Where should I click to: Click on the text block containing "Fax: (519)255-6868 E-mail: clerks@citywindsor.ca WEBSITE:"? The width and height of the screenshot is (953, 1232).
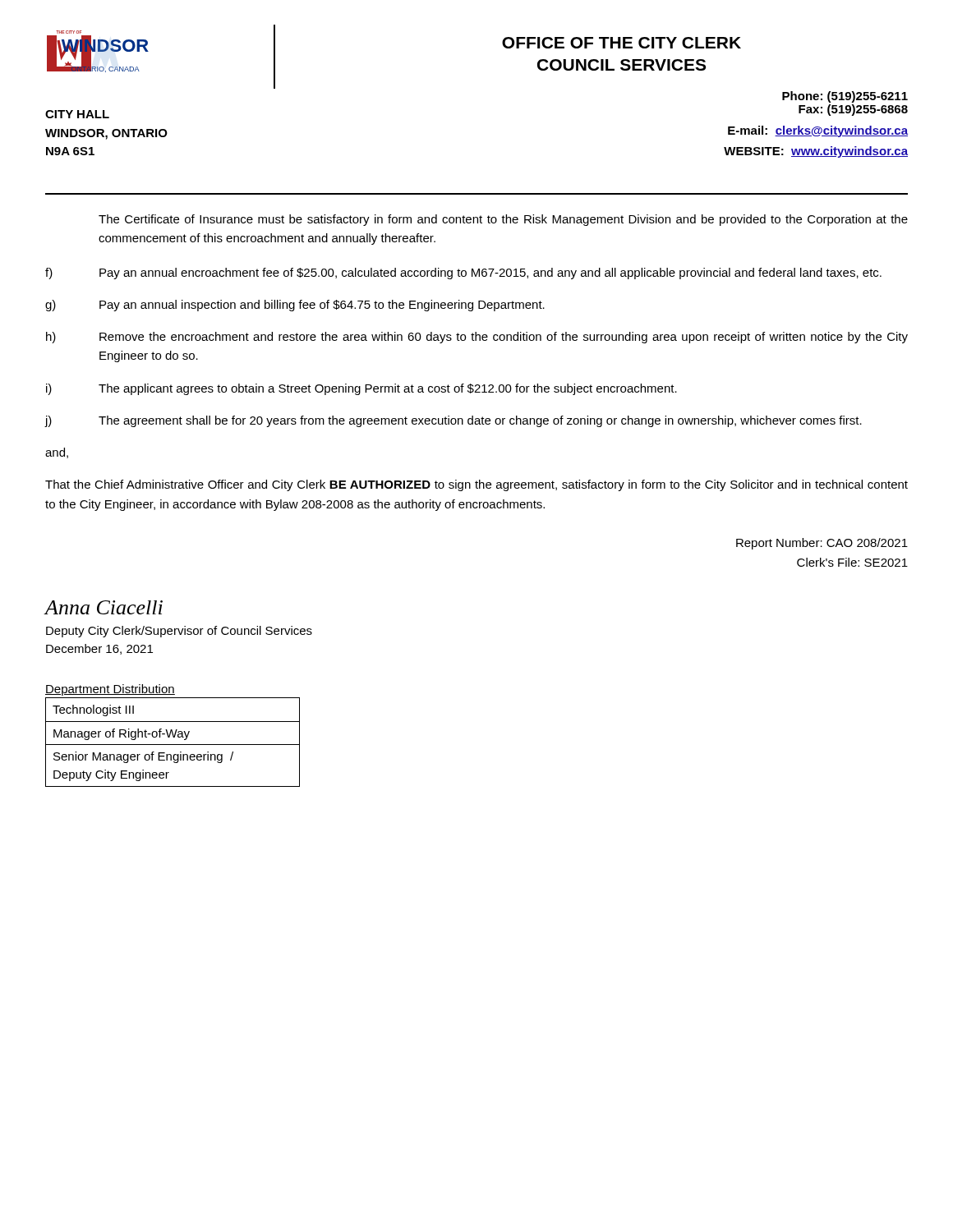845,101
